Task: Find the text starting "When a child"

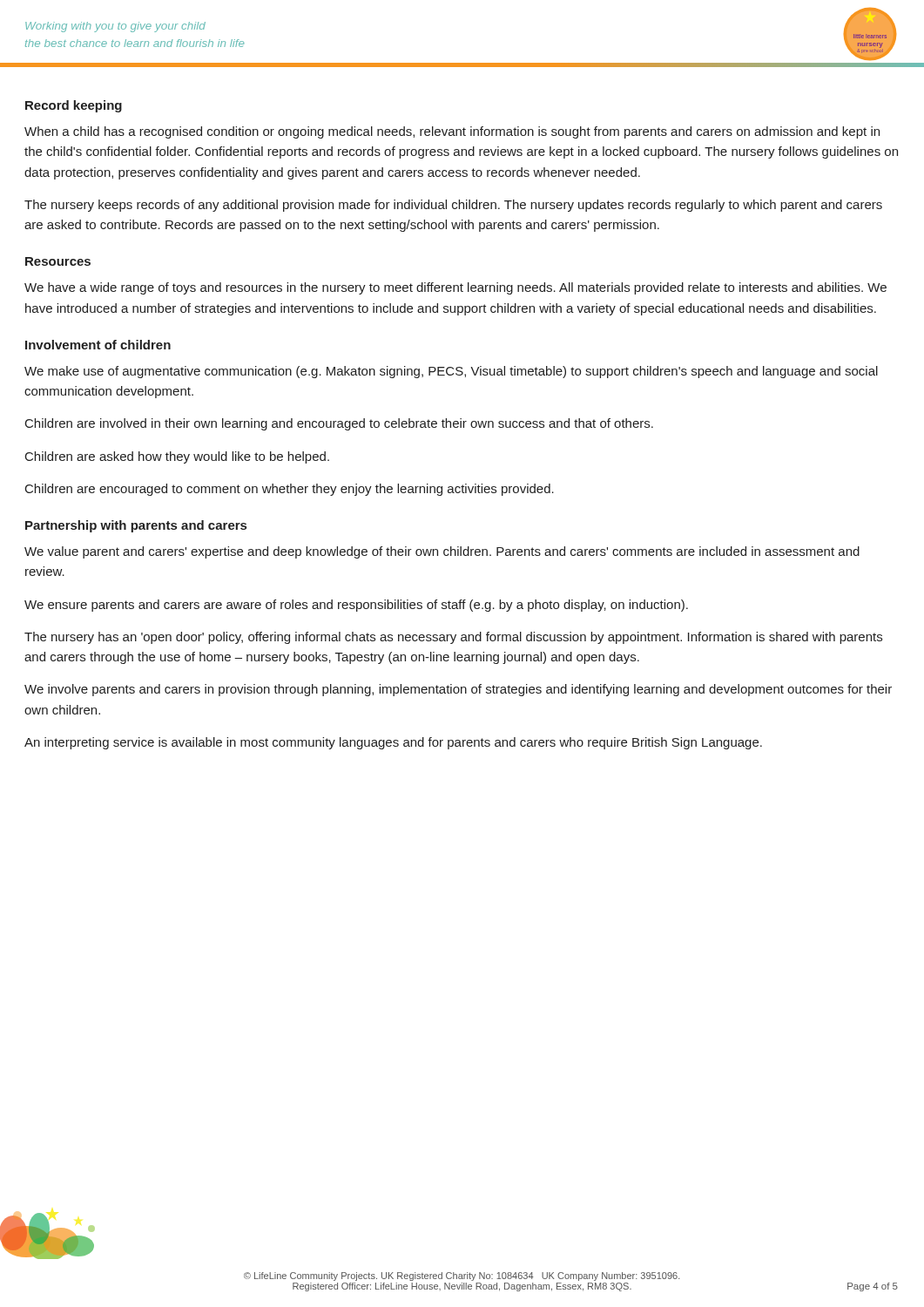Action: tap(462, 151)
